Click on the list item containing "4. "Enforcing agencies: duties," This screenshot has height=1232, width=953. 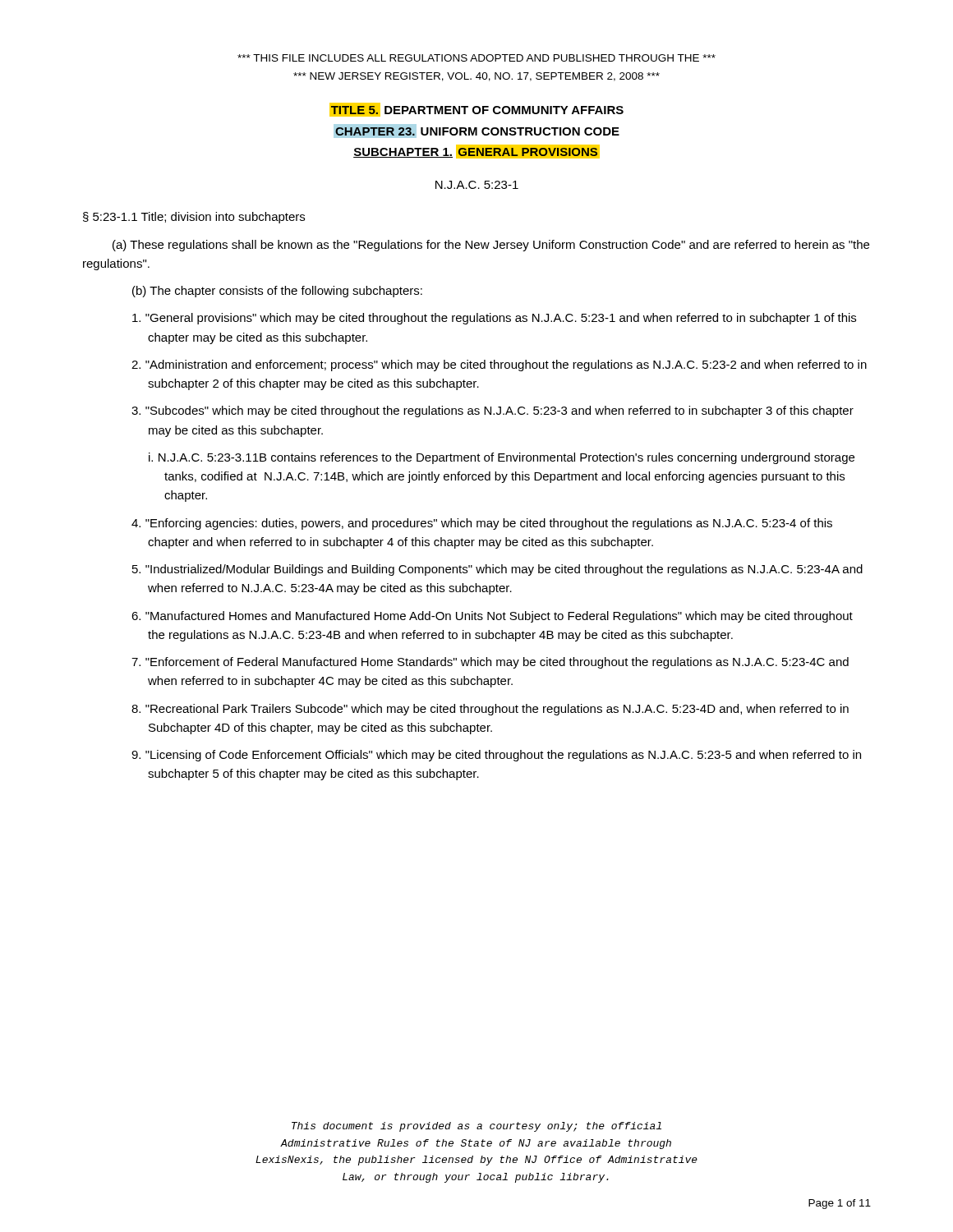point(482,532)
